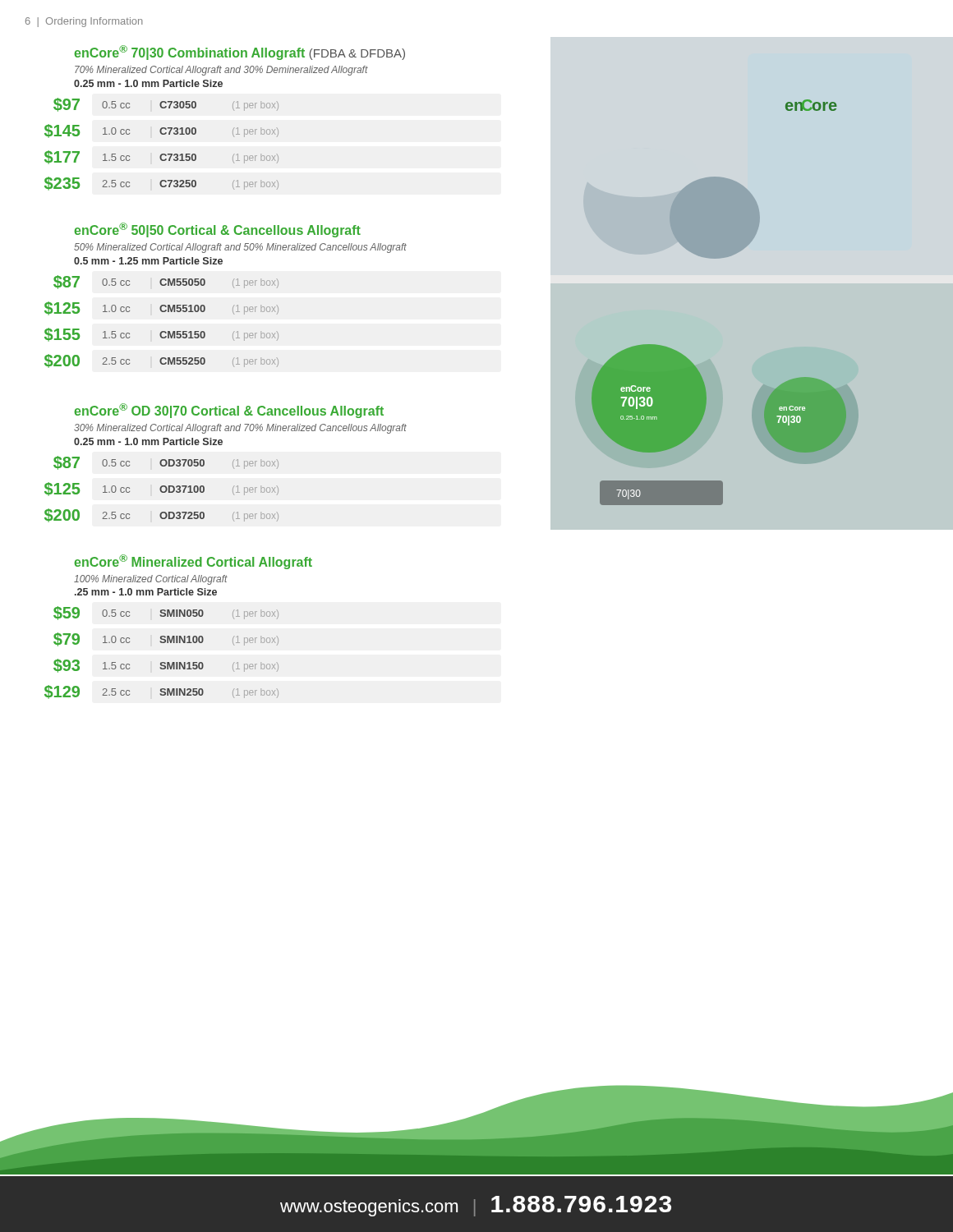Navigate to the block starting "70% Mineralized Cortical Allograft and 30% Demineralized Allograft"
The image size is (953, 1232).
(x=221, y=70)
